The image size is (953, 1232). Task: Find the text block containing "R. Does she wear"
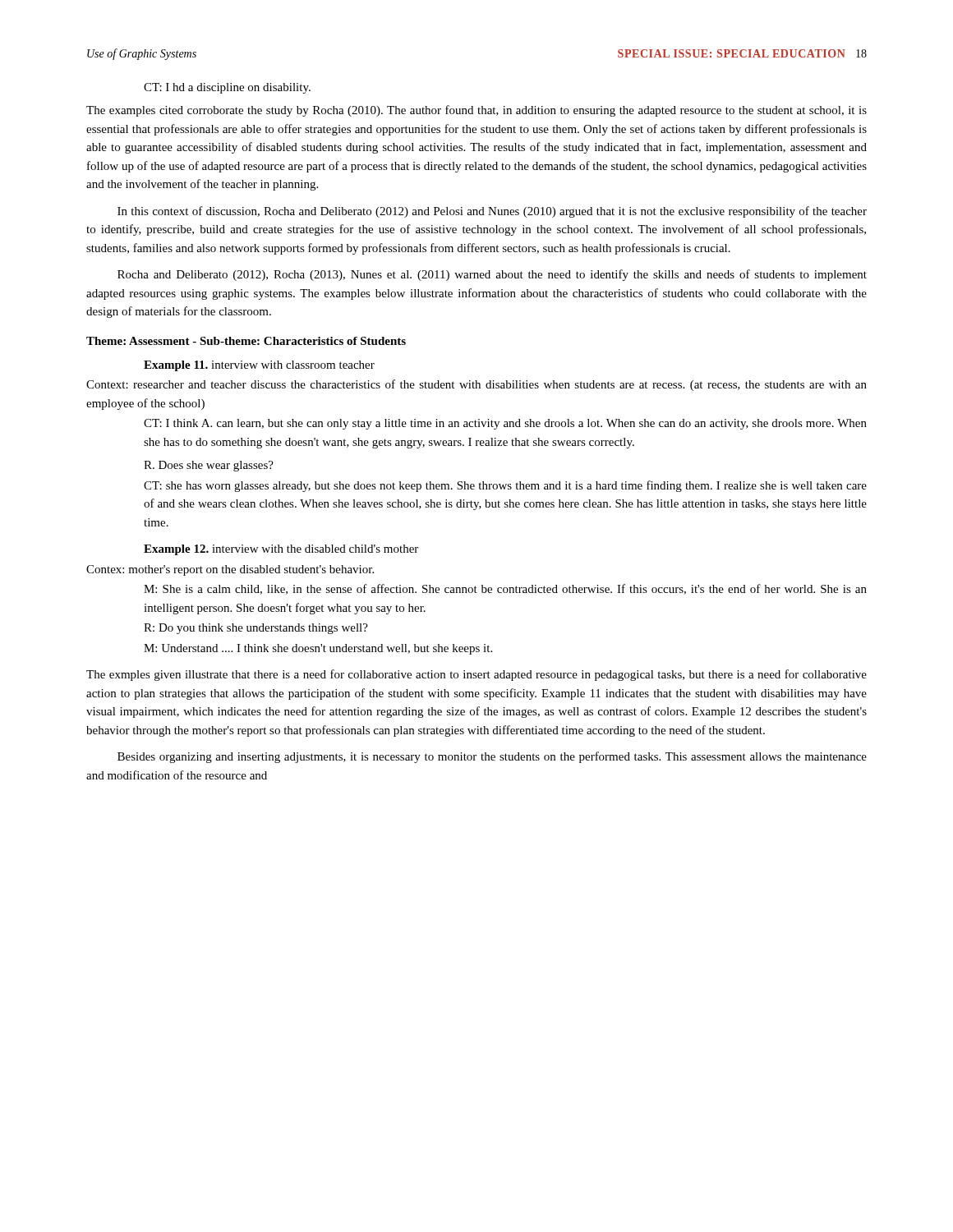209,465
